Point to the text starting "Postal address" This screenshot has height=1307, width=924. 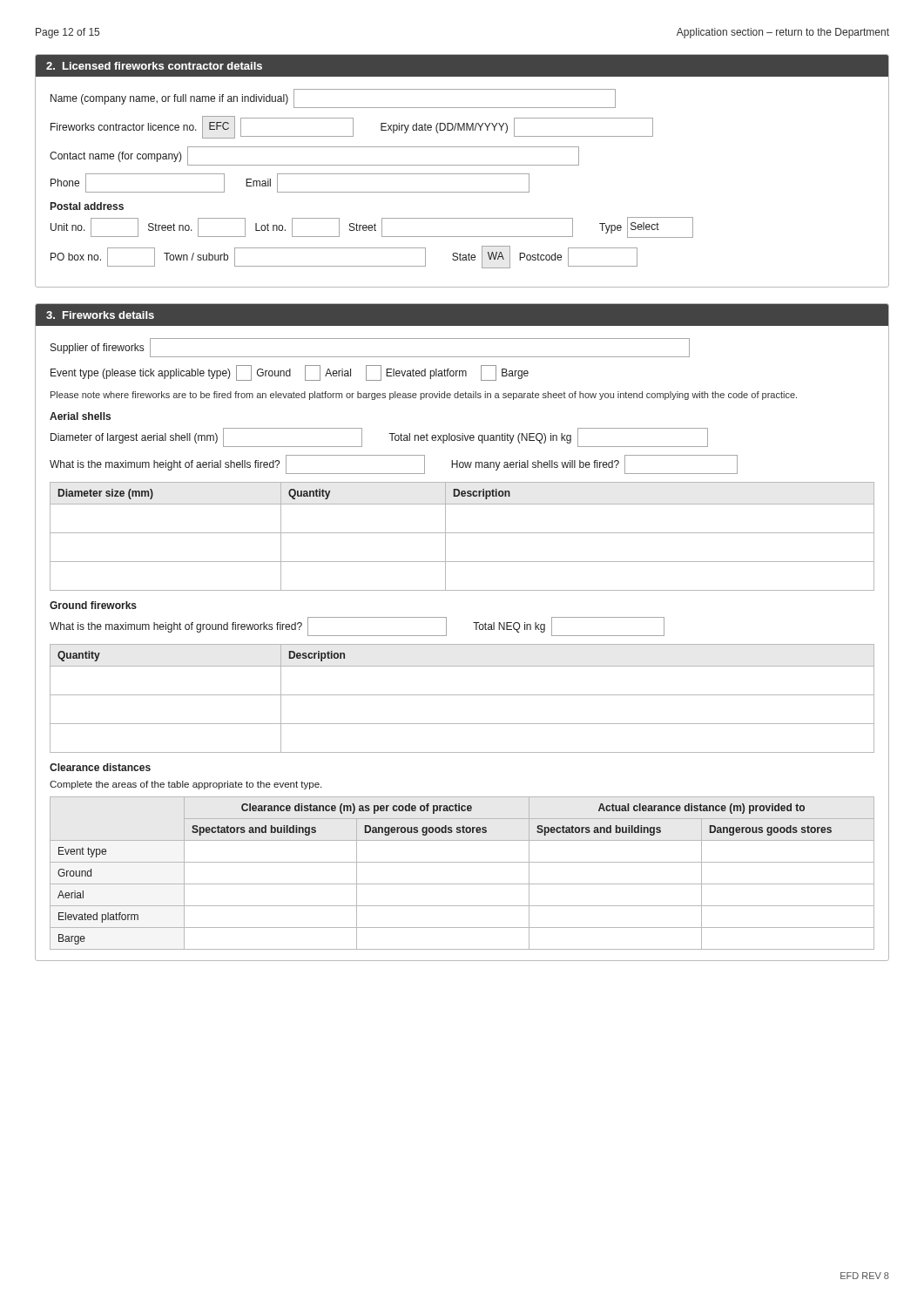pos(462,207)
